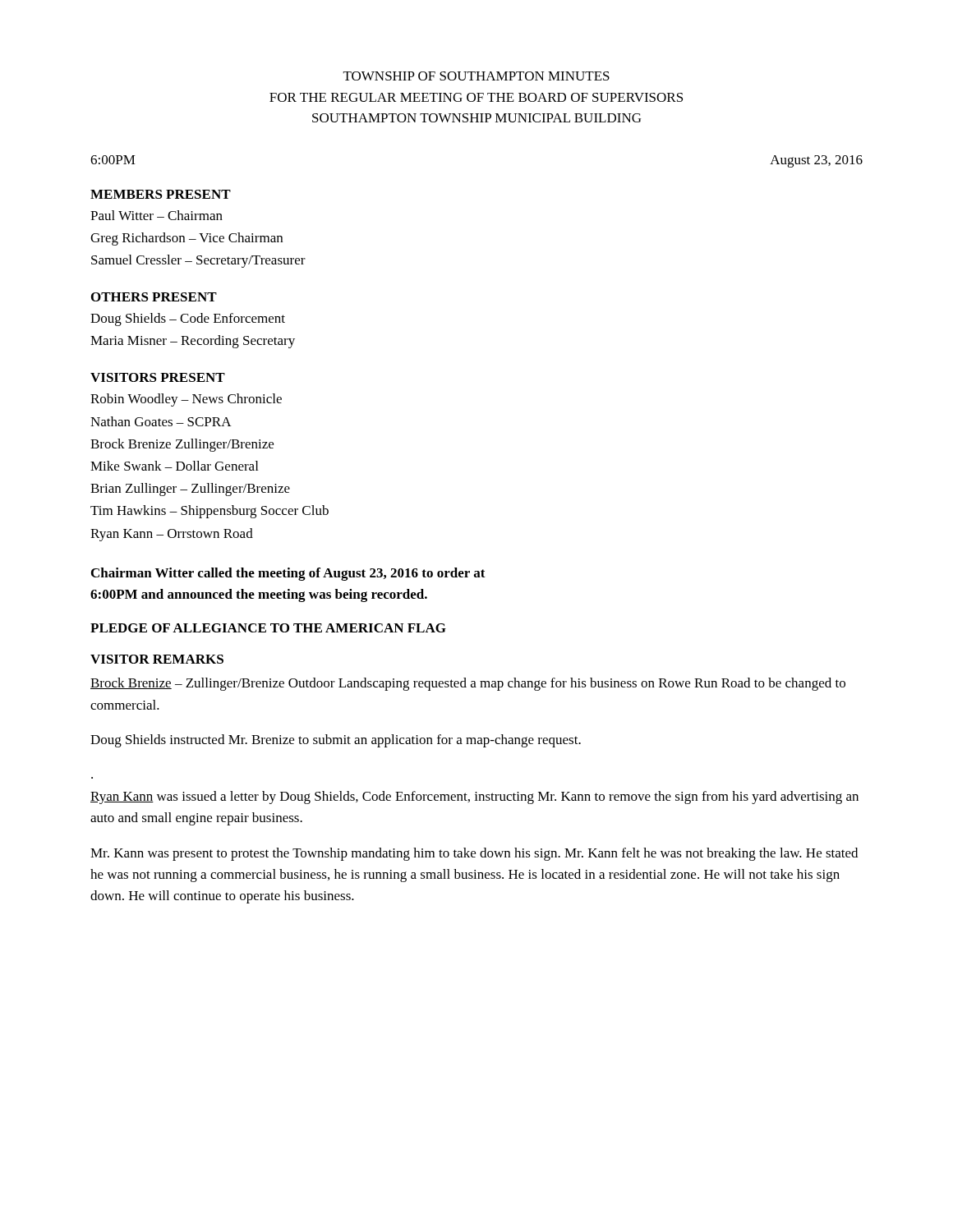Click on the text that reads "6:00PM August 23, 2016"
Image resolution: width=953 pixels, height=1232 pixels.
pyautogui.click(x=113, y=162)
